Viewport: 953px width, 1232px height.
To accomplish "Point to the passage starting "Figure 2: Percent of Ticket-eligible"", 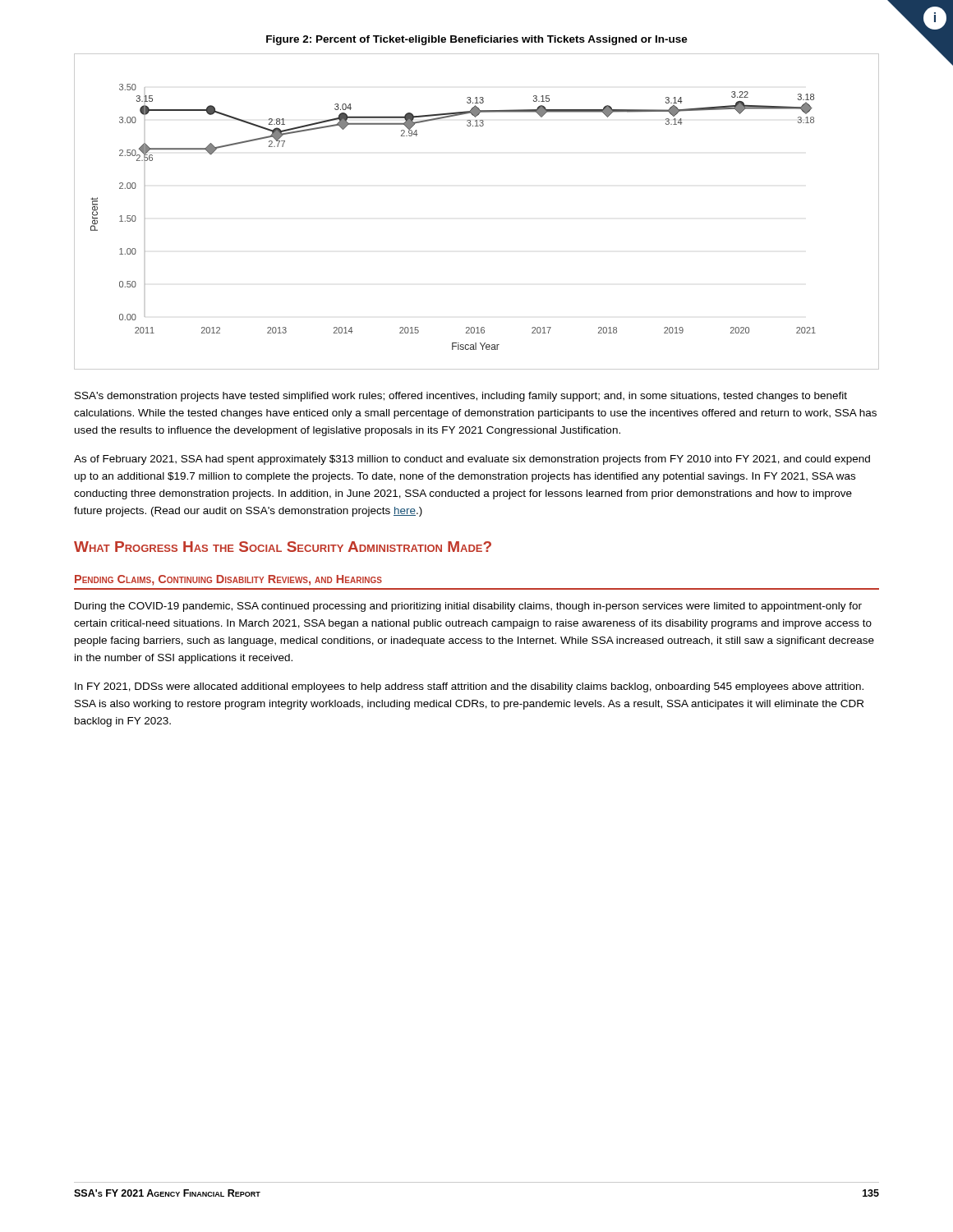I will point(476,39).
